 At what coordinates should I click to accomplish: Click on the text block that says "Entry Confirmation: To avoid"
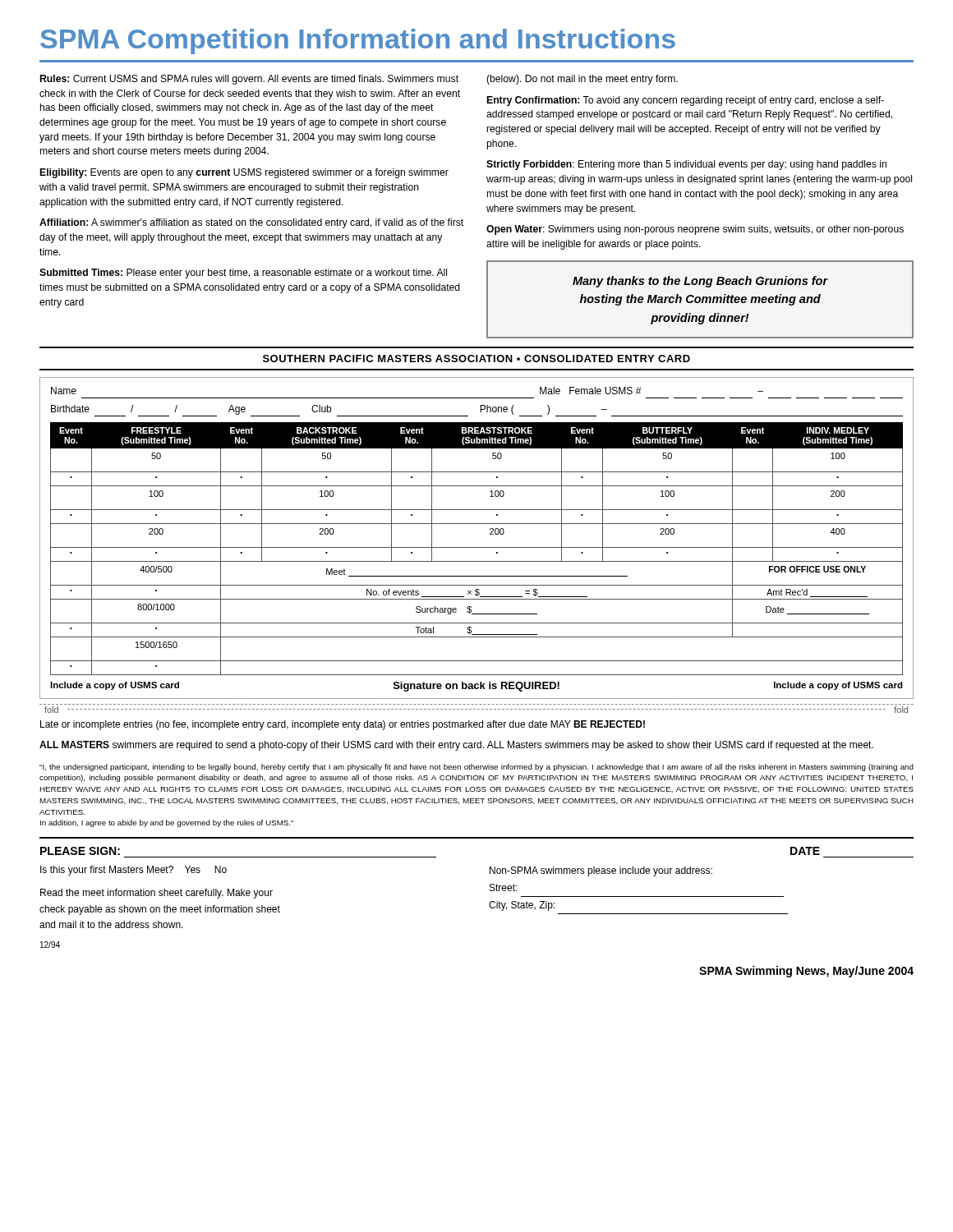[690, 122]
